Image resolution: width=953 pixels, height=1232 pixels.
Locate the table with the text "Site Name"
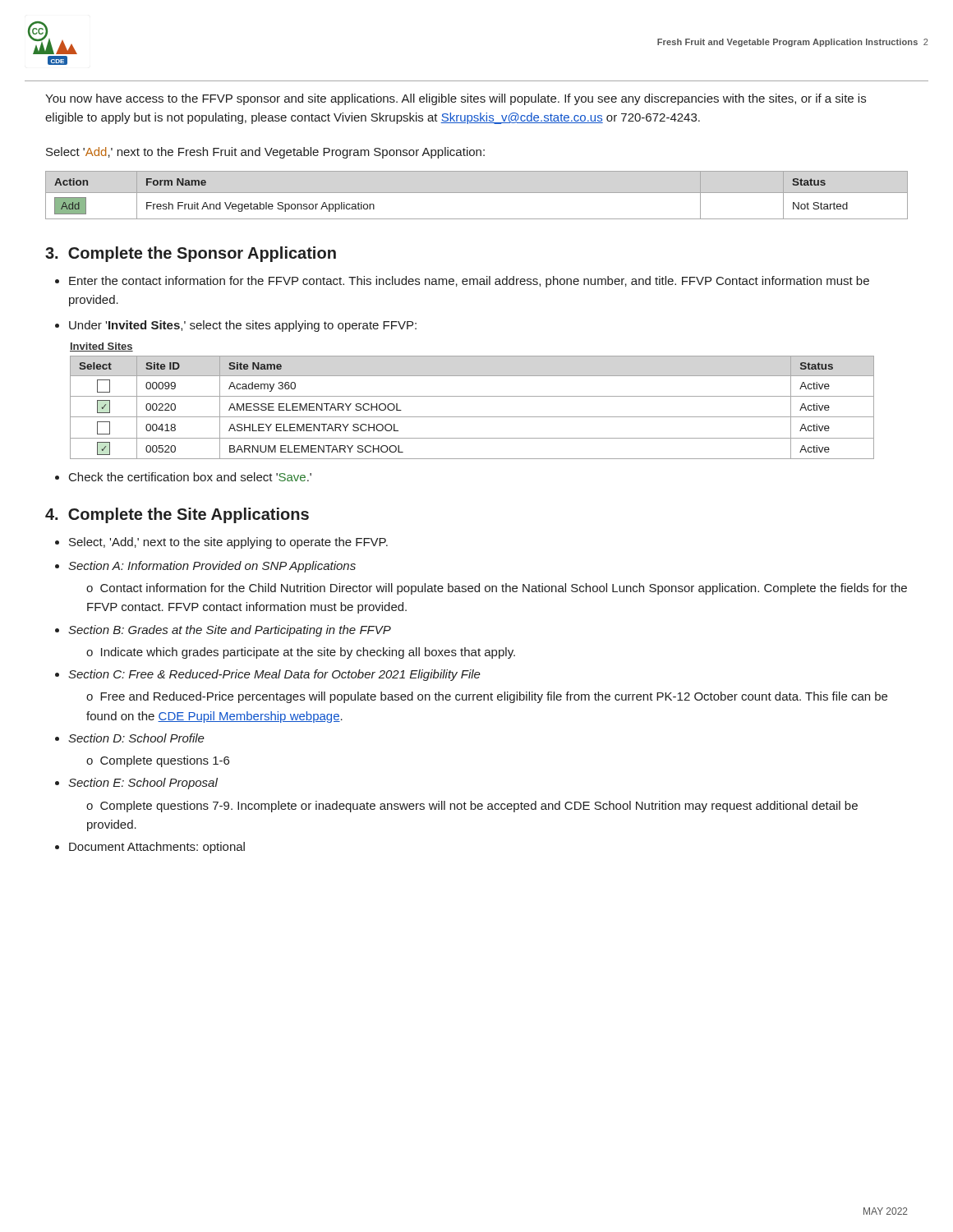(x=489, y=407)
